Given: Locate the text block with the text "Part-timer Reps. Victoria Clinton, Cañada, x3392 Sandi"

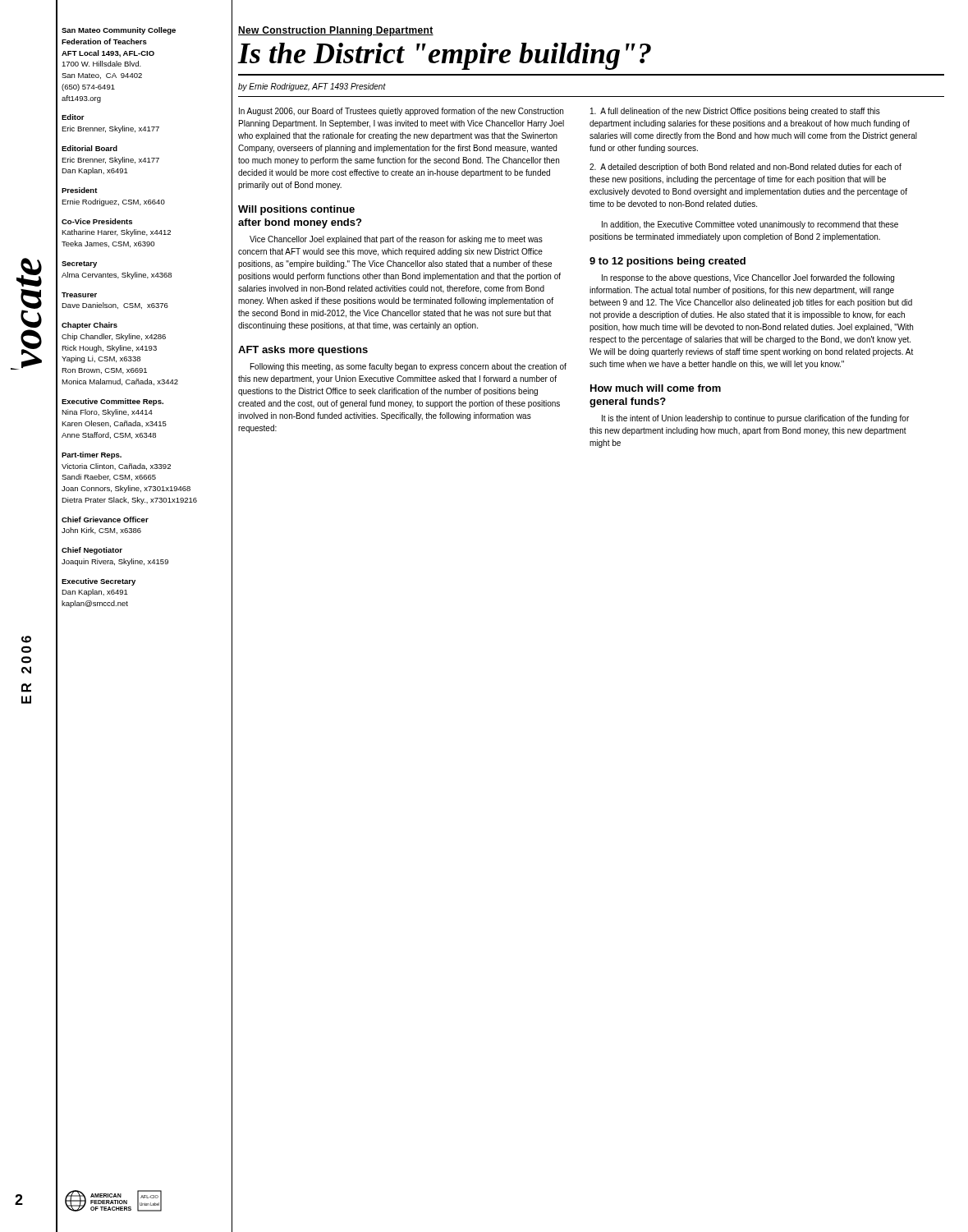Looking at the screenshot, I should [129, 477].
